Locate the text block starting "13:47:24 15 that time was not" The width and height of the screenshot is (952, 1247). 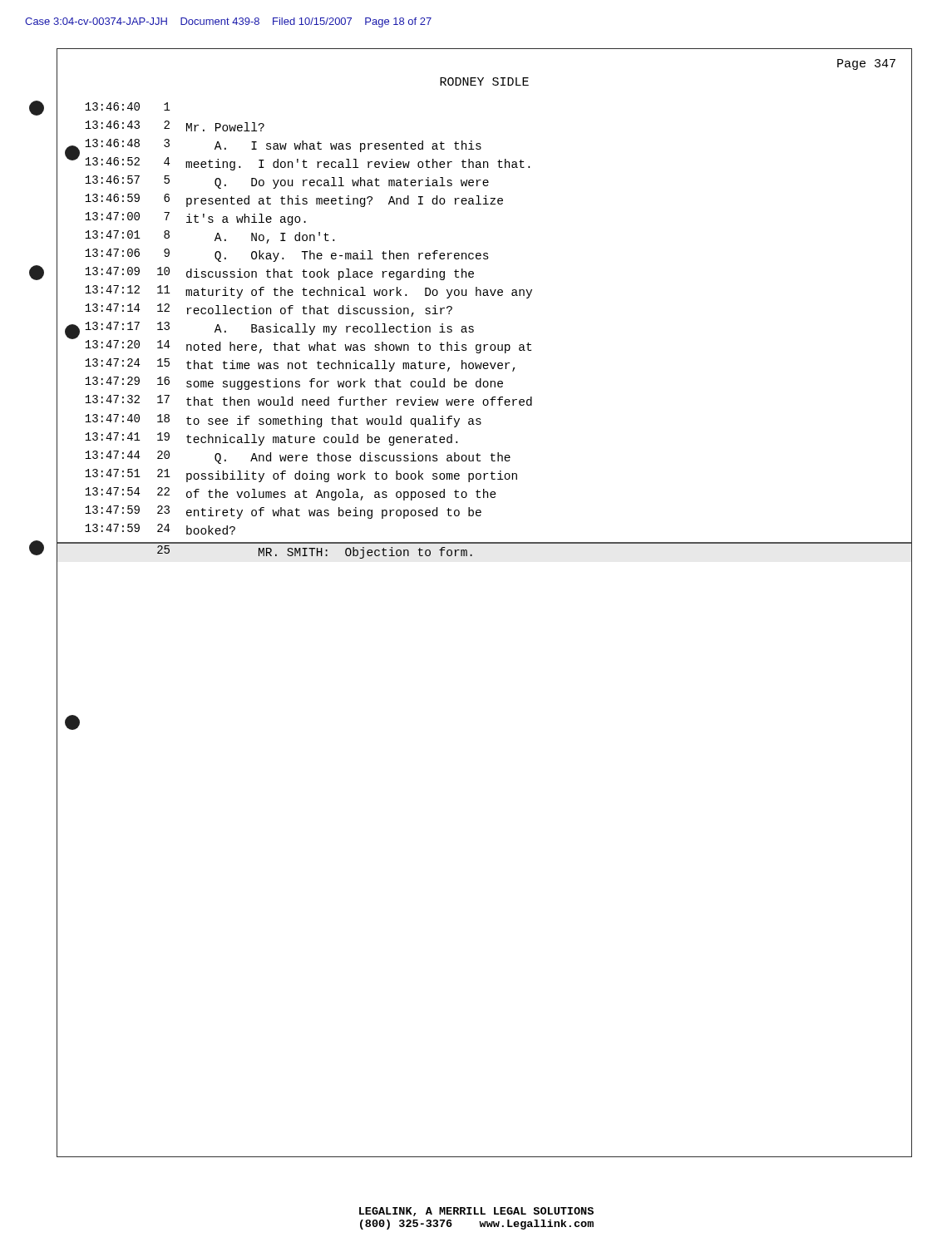[484, 366]
